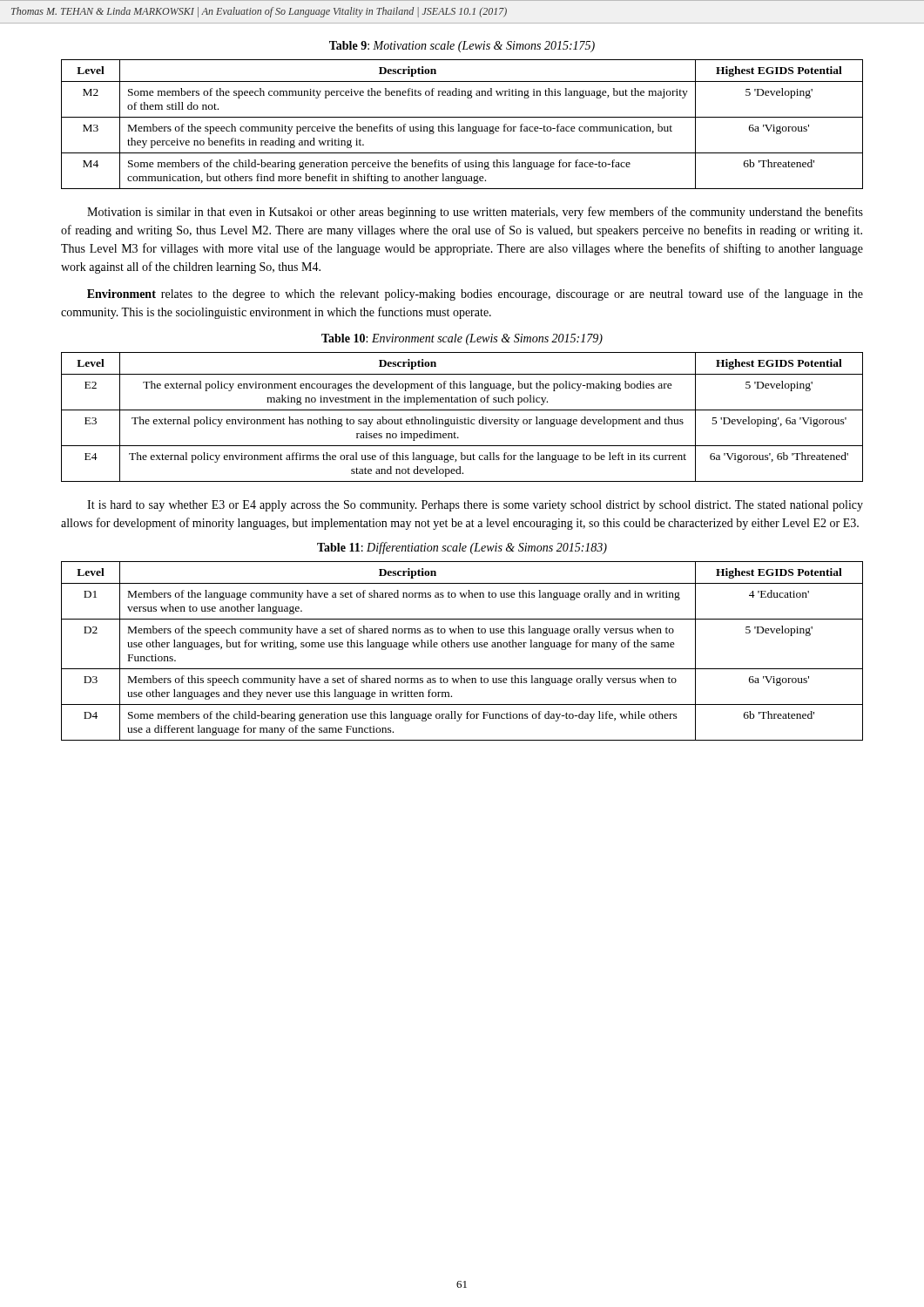The image size is (924, 1307).
Task: Find the caption that reads "Table 9: Motivation scale"
Action: point(462,46)
